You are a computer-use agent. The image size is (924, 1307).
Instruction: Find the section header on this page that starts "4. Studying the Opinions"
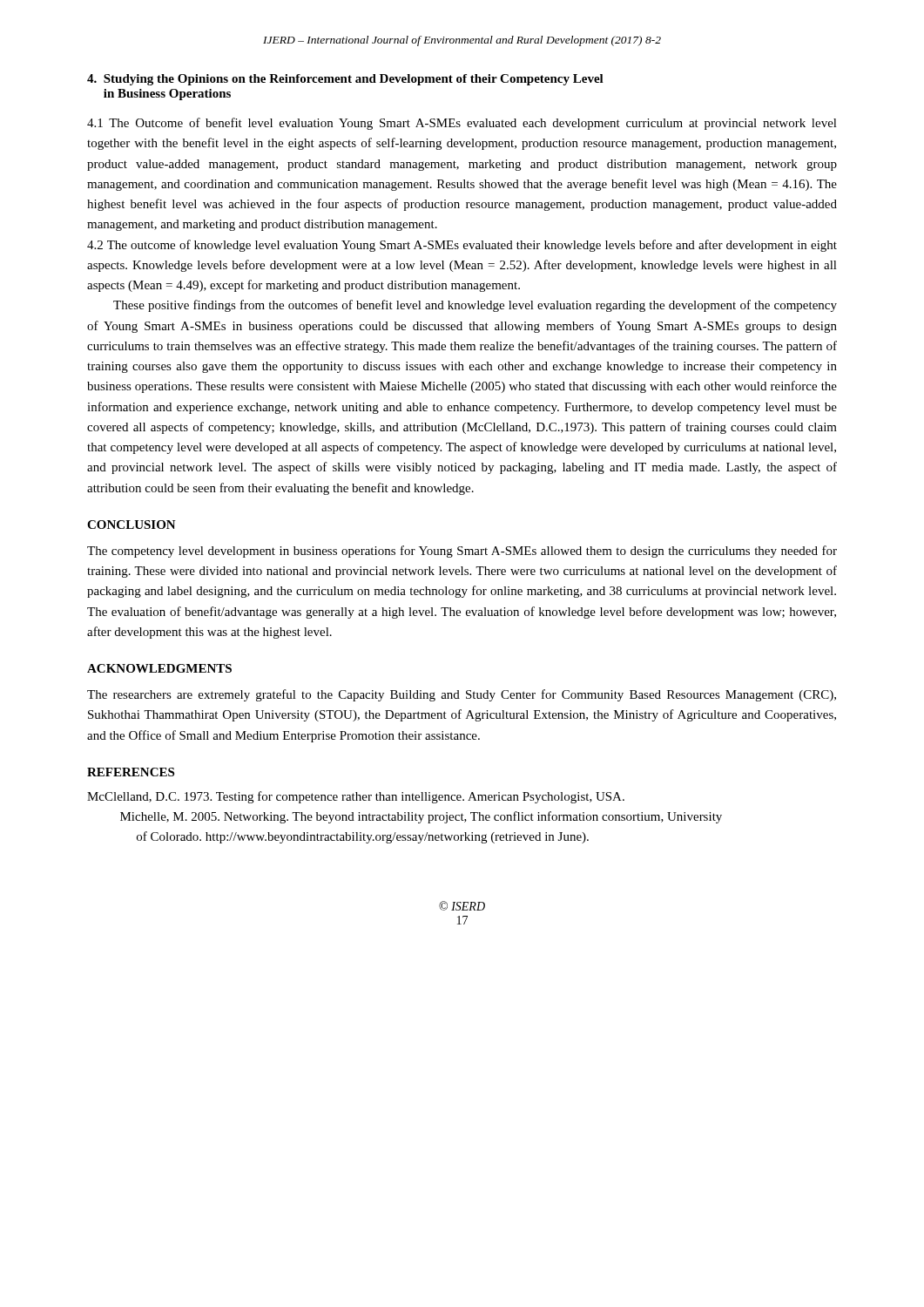point(345,86)
